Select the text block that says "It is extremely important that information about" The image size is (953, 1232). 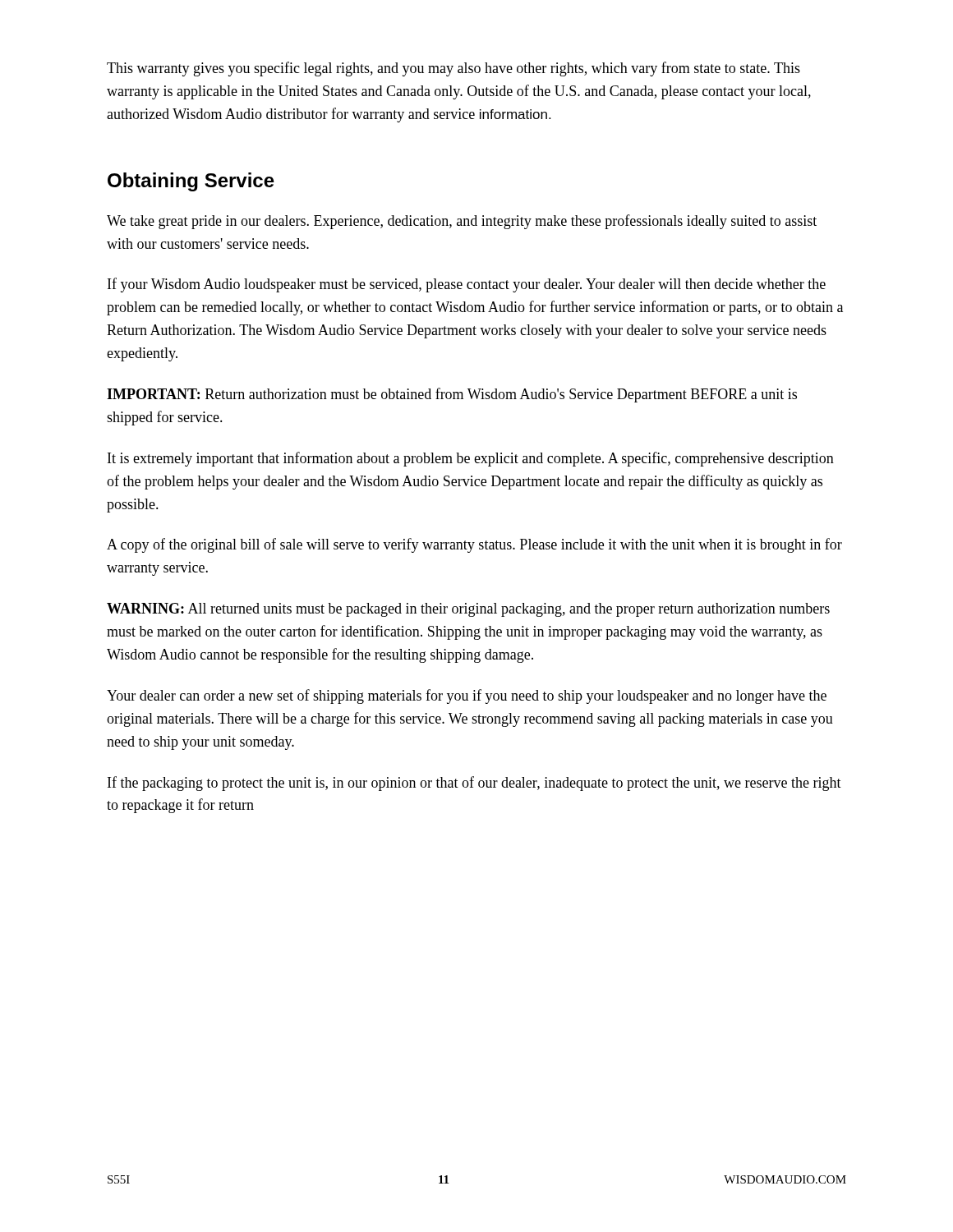476,482
